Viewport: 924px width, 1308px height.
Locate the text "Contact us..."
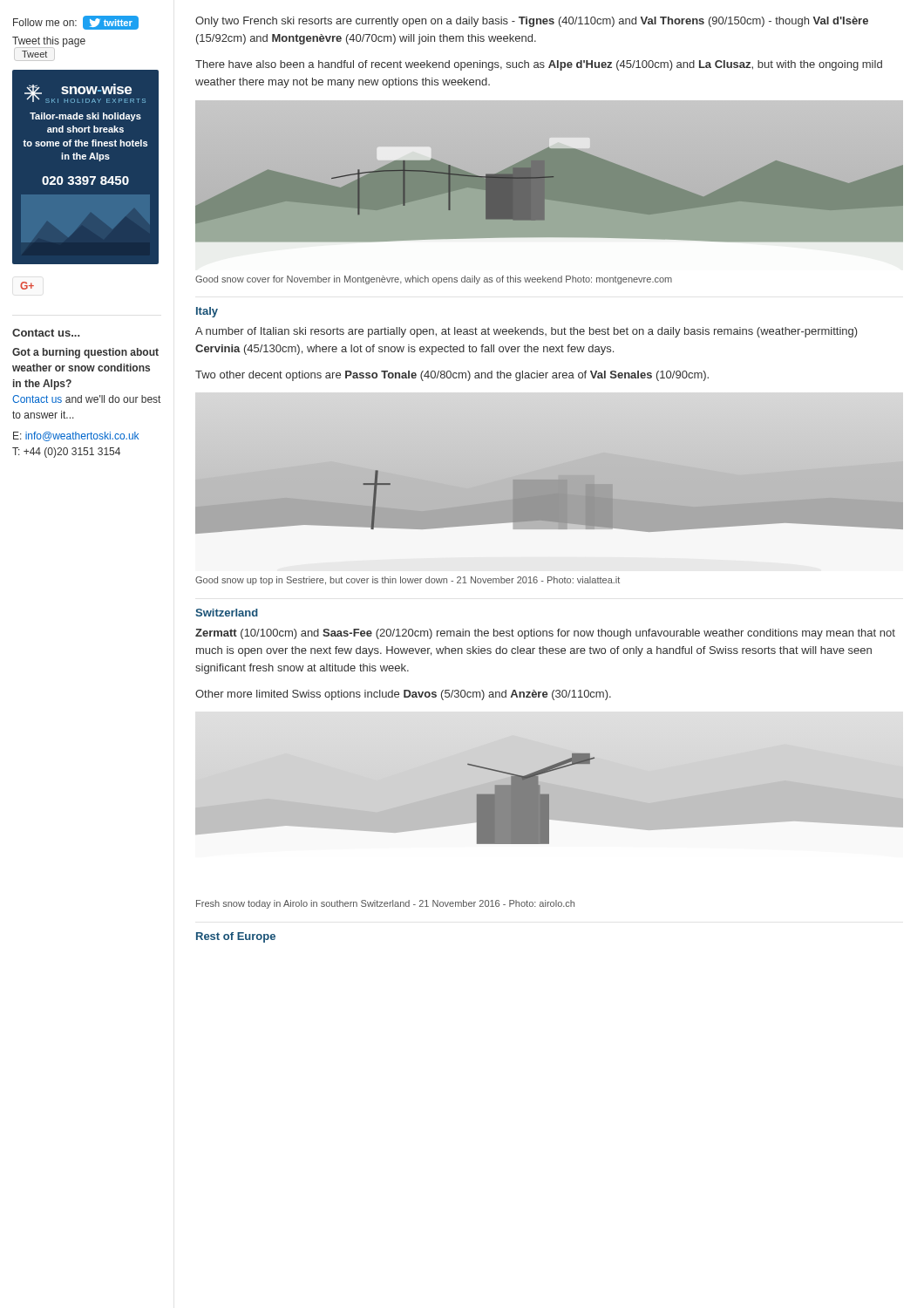pos(46,332)
